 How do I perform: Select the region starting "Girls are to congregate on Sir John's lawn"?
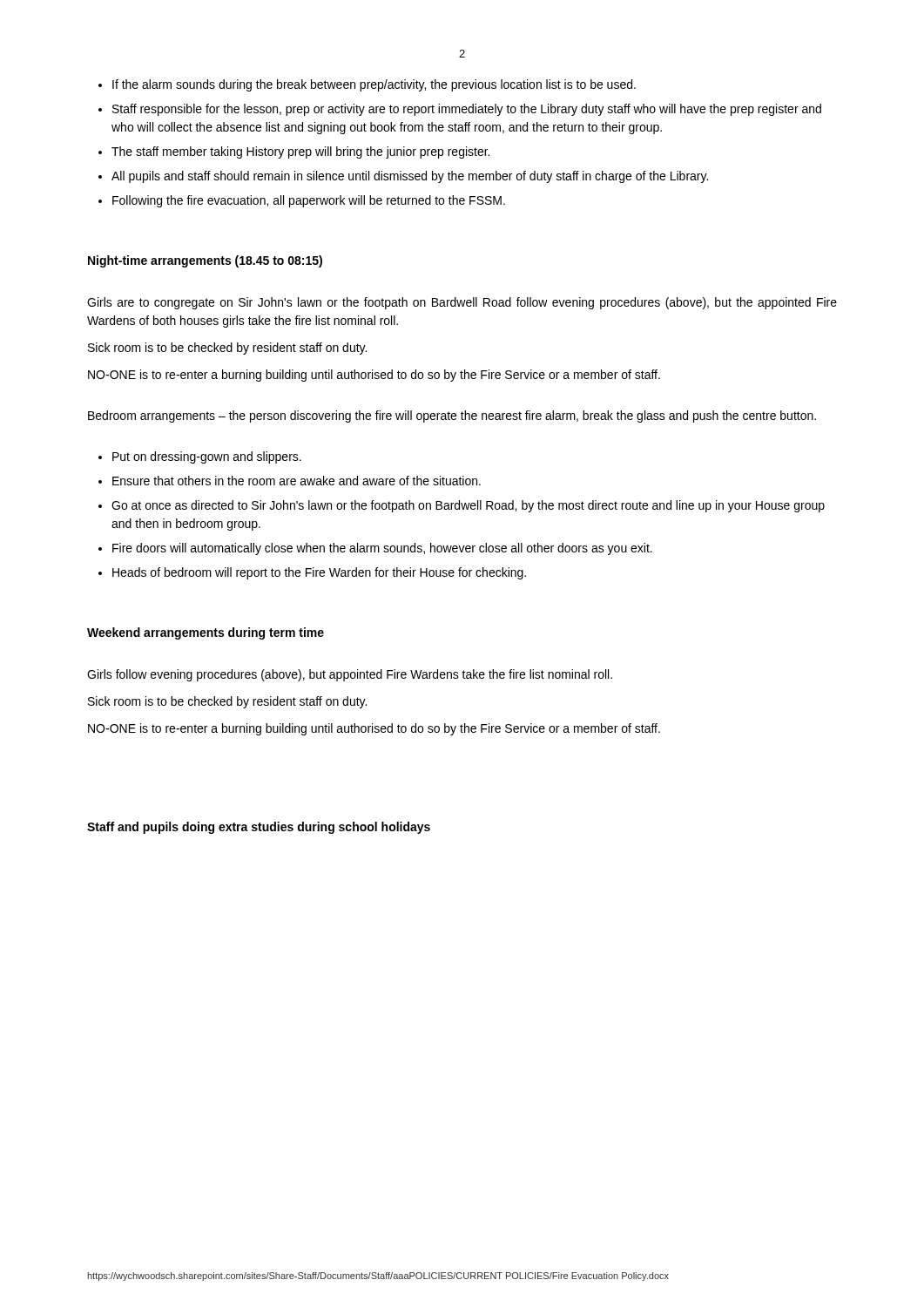tap(462, 311)
